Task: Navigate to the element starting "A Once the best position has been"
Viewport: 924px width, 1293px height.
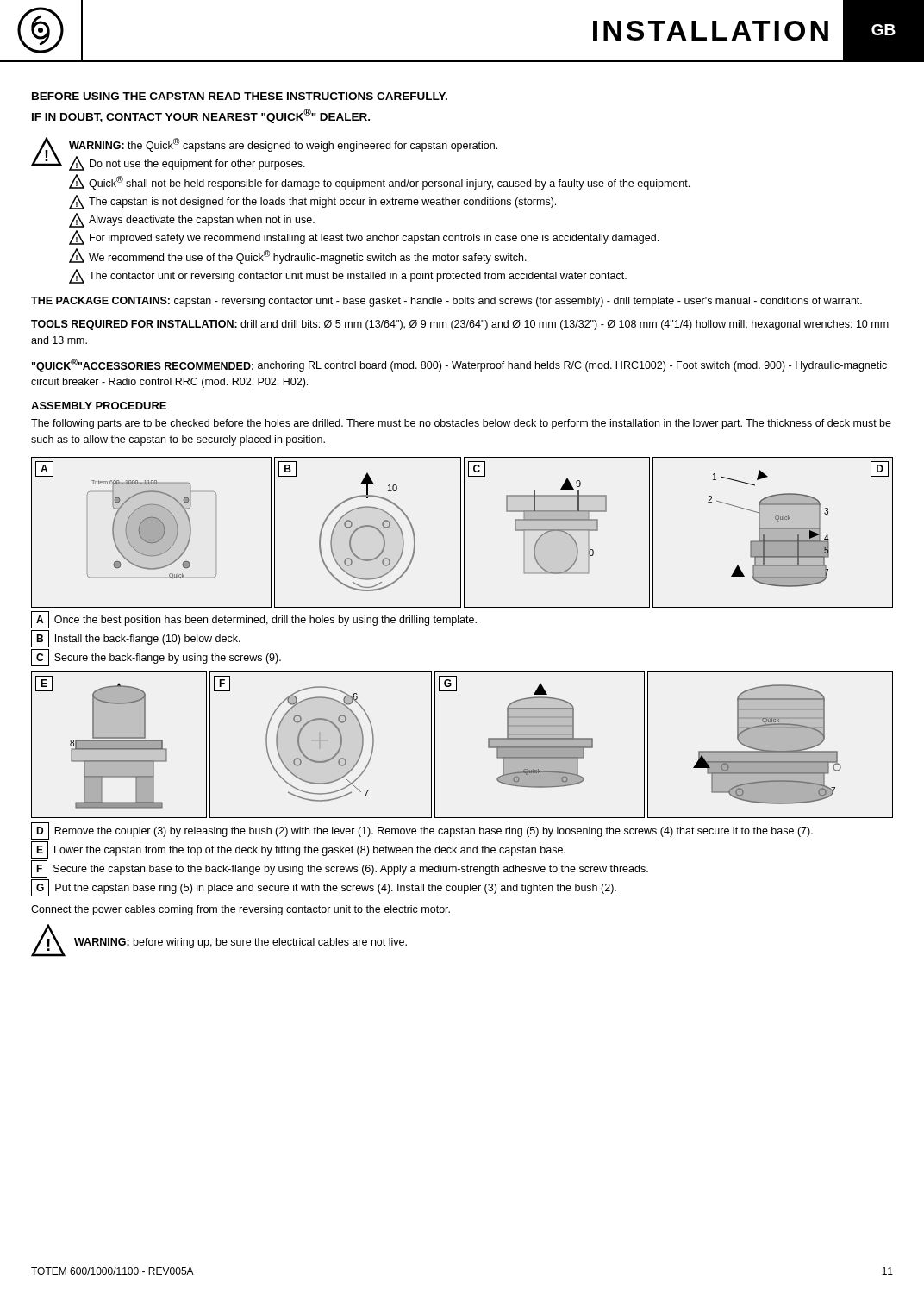Action: [254, 619]
